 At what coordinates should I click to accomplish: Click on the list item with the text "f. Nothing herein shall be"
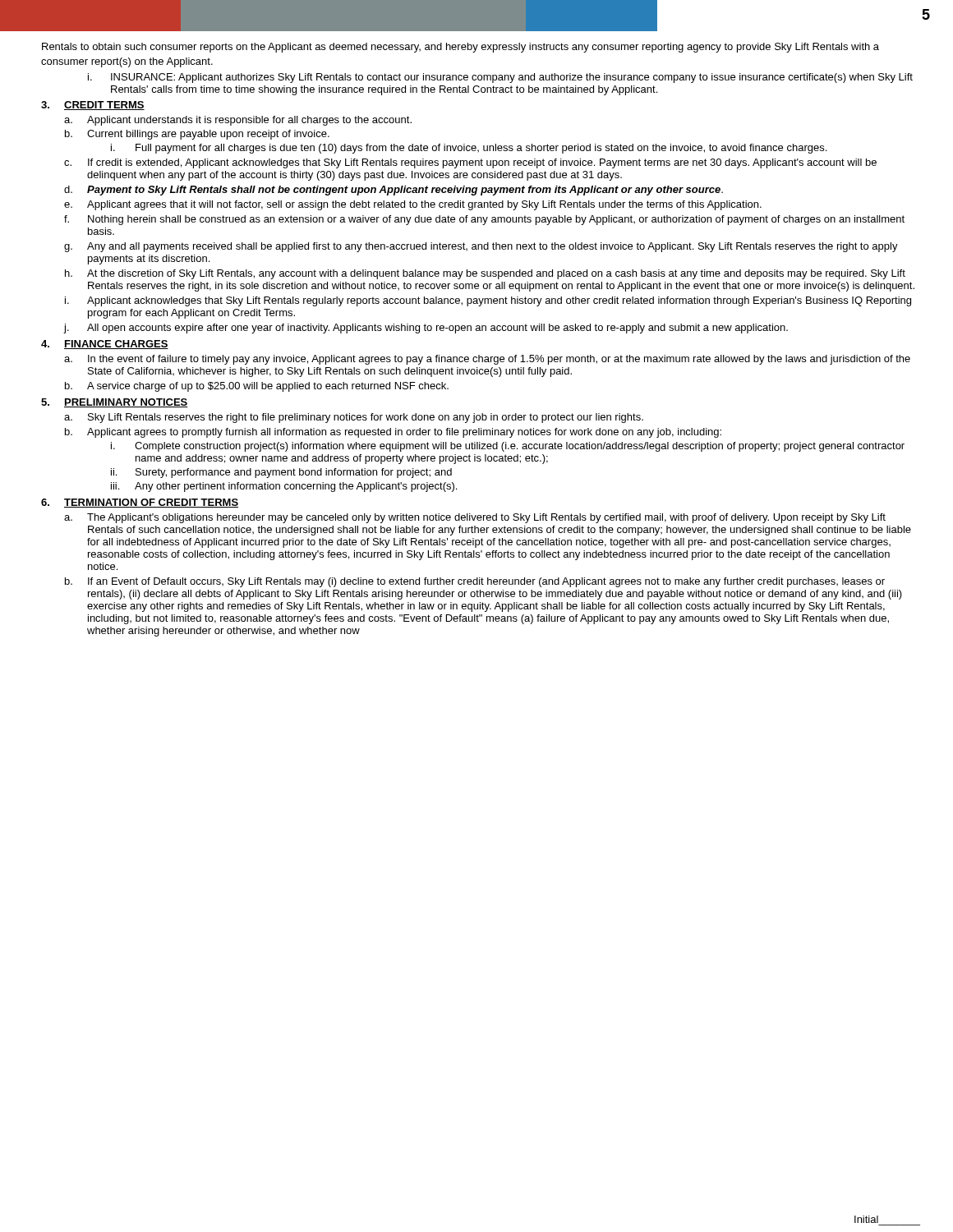(x=494, y=225)
